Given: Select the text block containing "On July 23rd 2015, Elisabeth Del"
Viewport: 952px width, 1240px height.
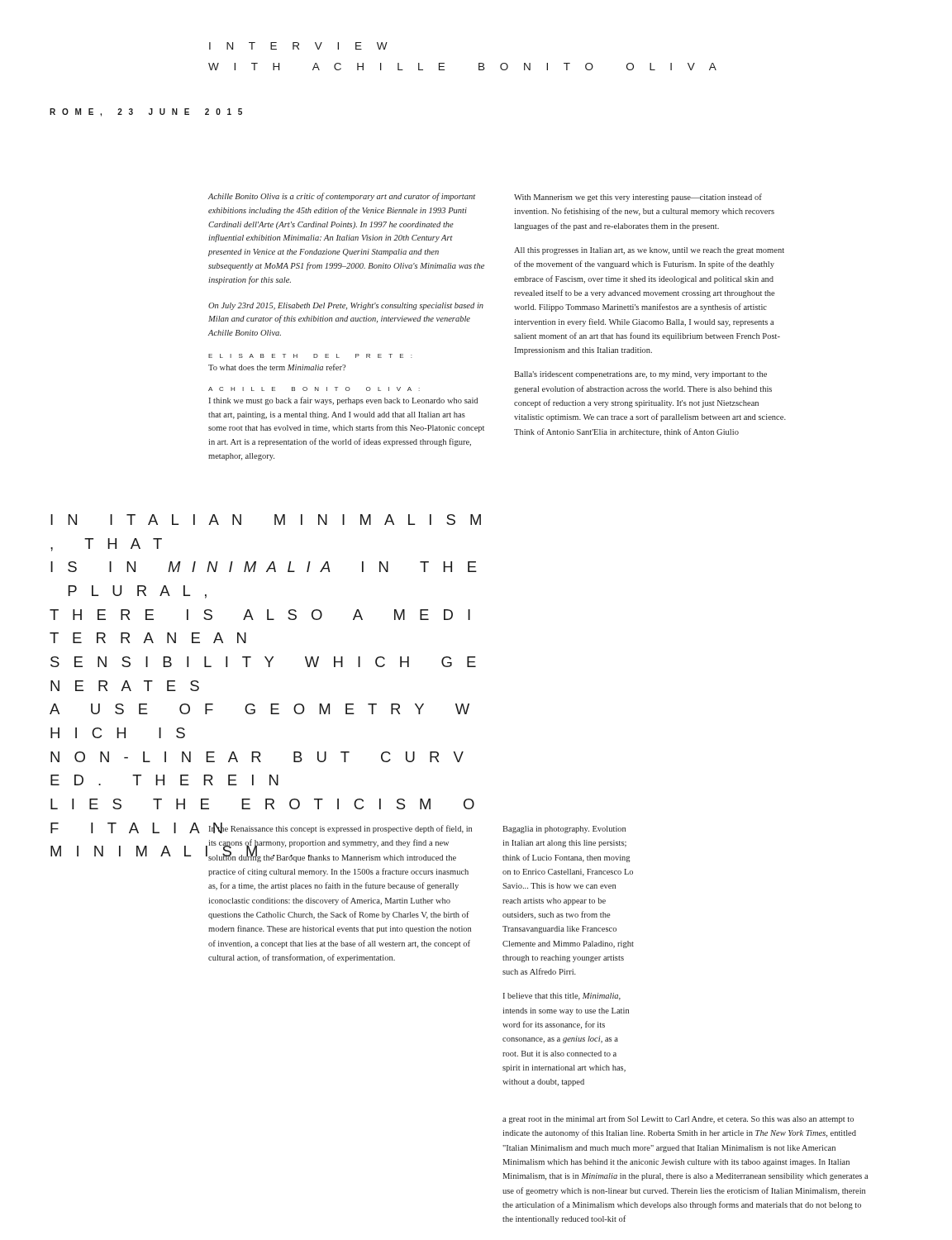Looking at the screenshot, I should pyautogui.click(x=346, y=319).
